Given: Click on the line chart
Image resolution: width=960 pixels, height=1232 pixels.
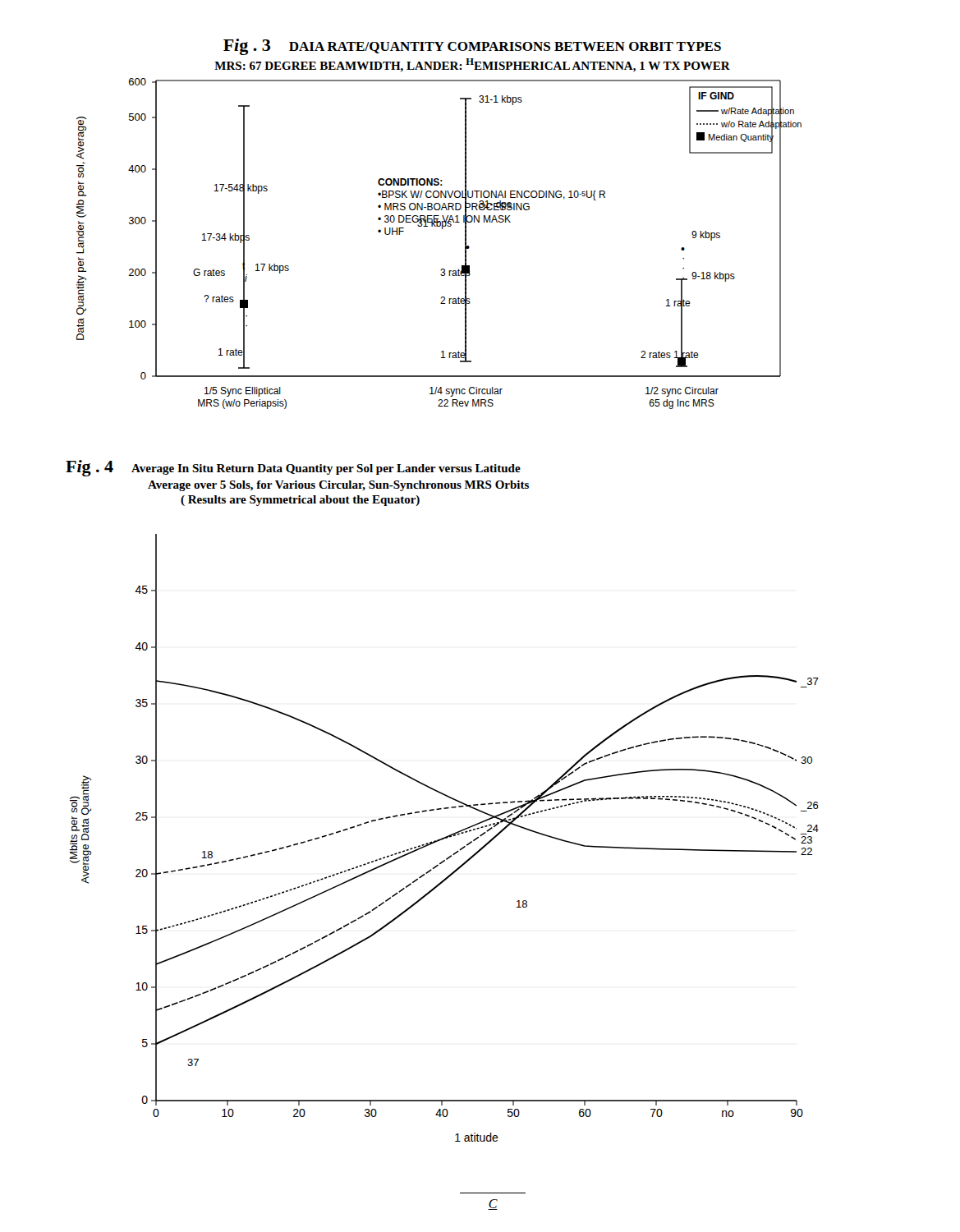Looking at the screenshot, I should point(460,850).
